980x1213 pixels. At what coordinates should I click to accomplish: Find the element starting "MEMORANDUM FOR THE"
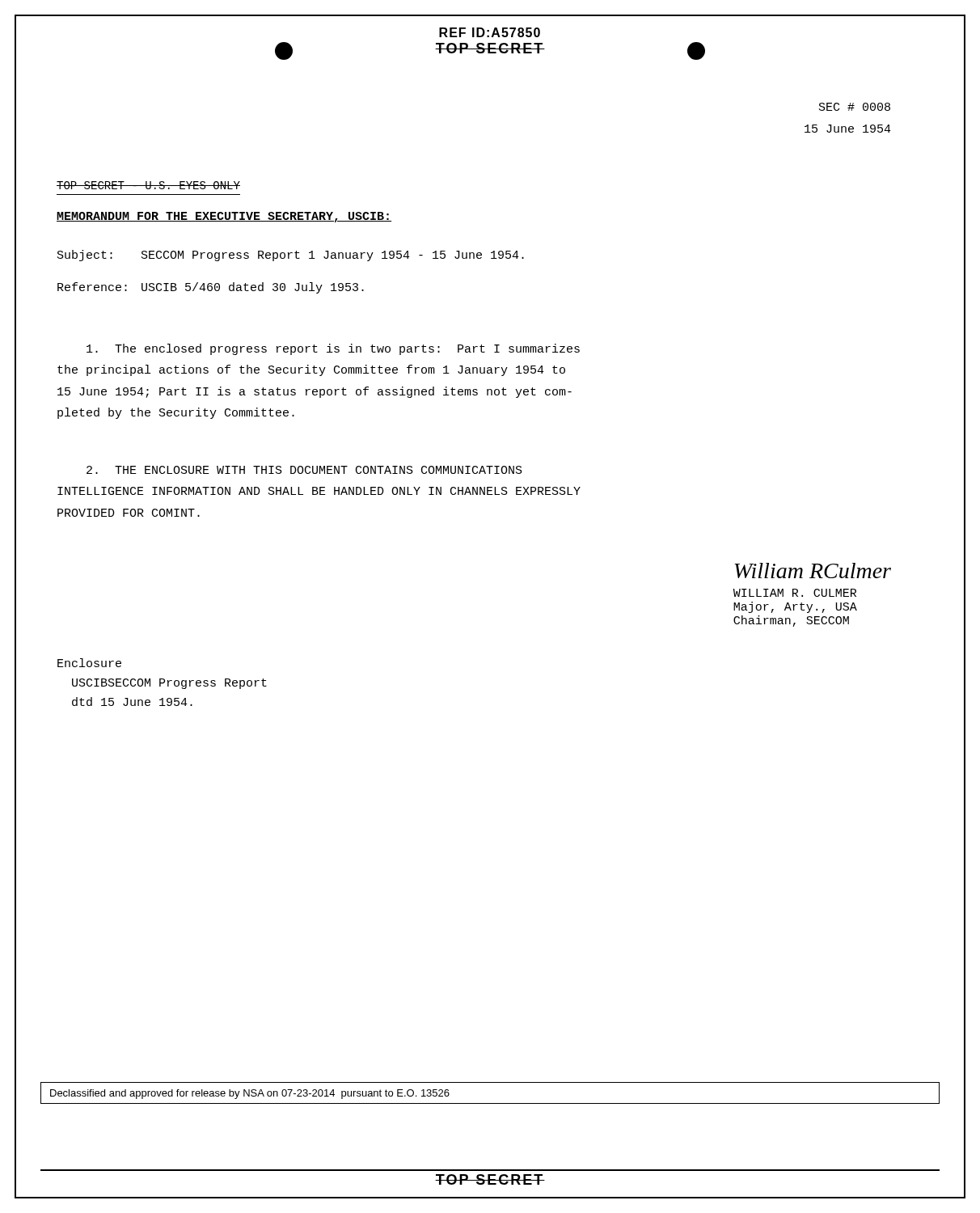[224, 217]
